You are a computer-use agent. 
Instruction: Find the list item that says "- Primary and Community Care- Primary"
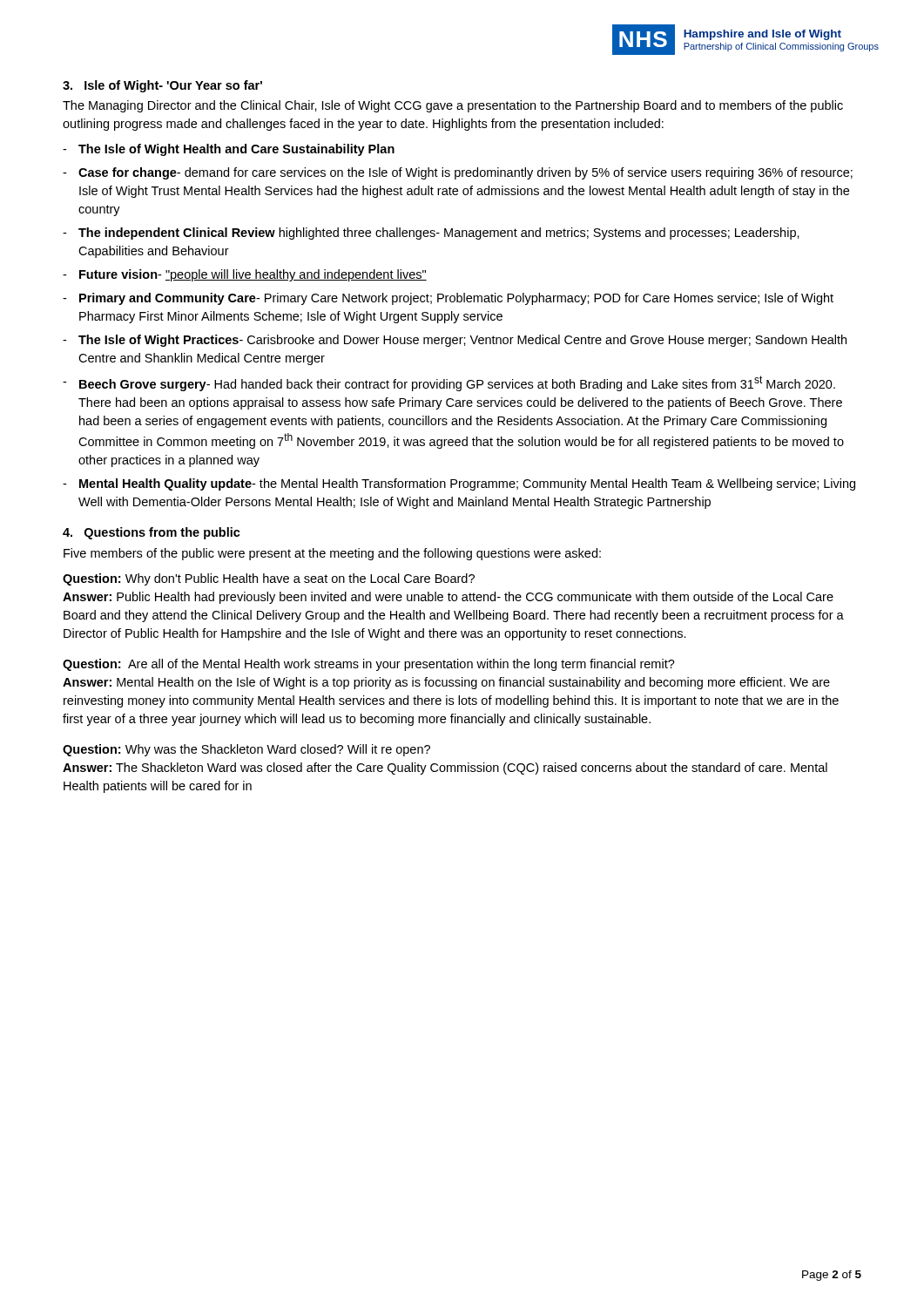click(x=462, y=308)
